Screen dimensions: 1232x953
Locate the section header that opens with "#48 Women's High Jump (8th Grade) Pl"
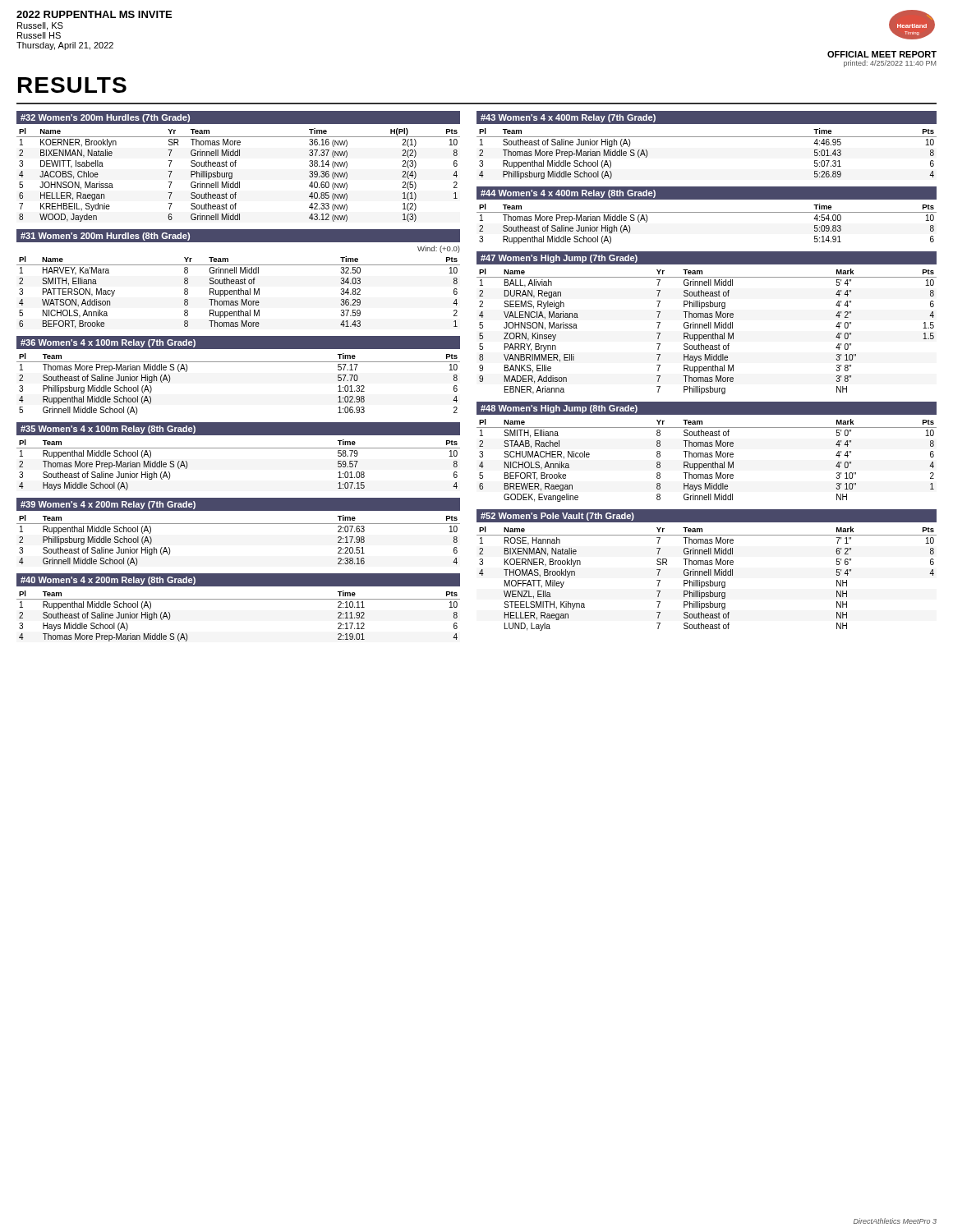(707, 452)
